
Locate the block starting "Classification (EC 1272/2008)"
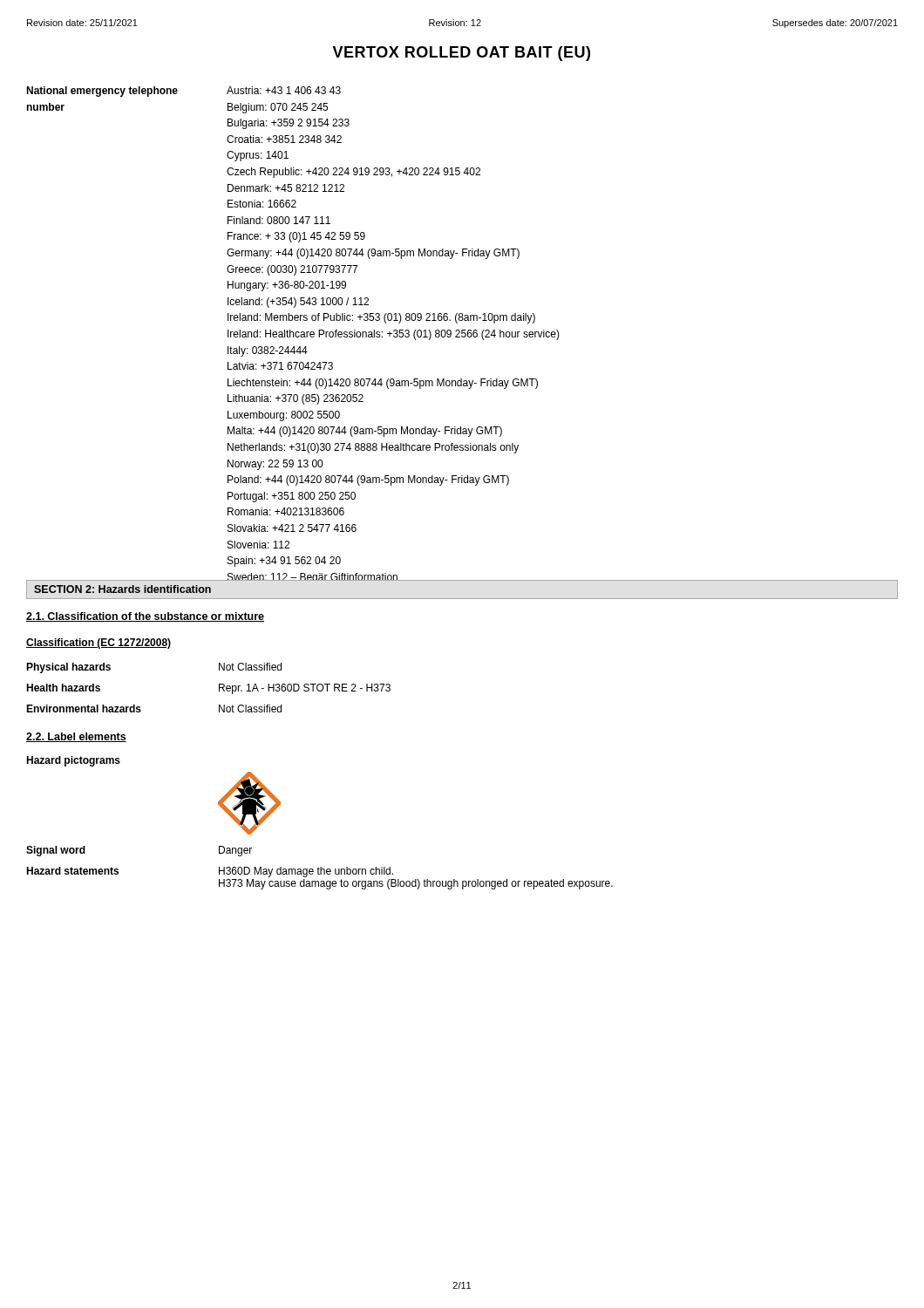99,643
